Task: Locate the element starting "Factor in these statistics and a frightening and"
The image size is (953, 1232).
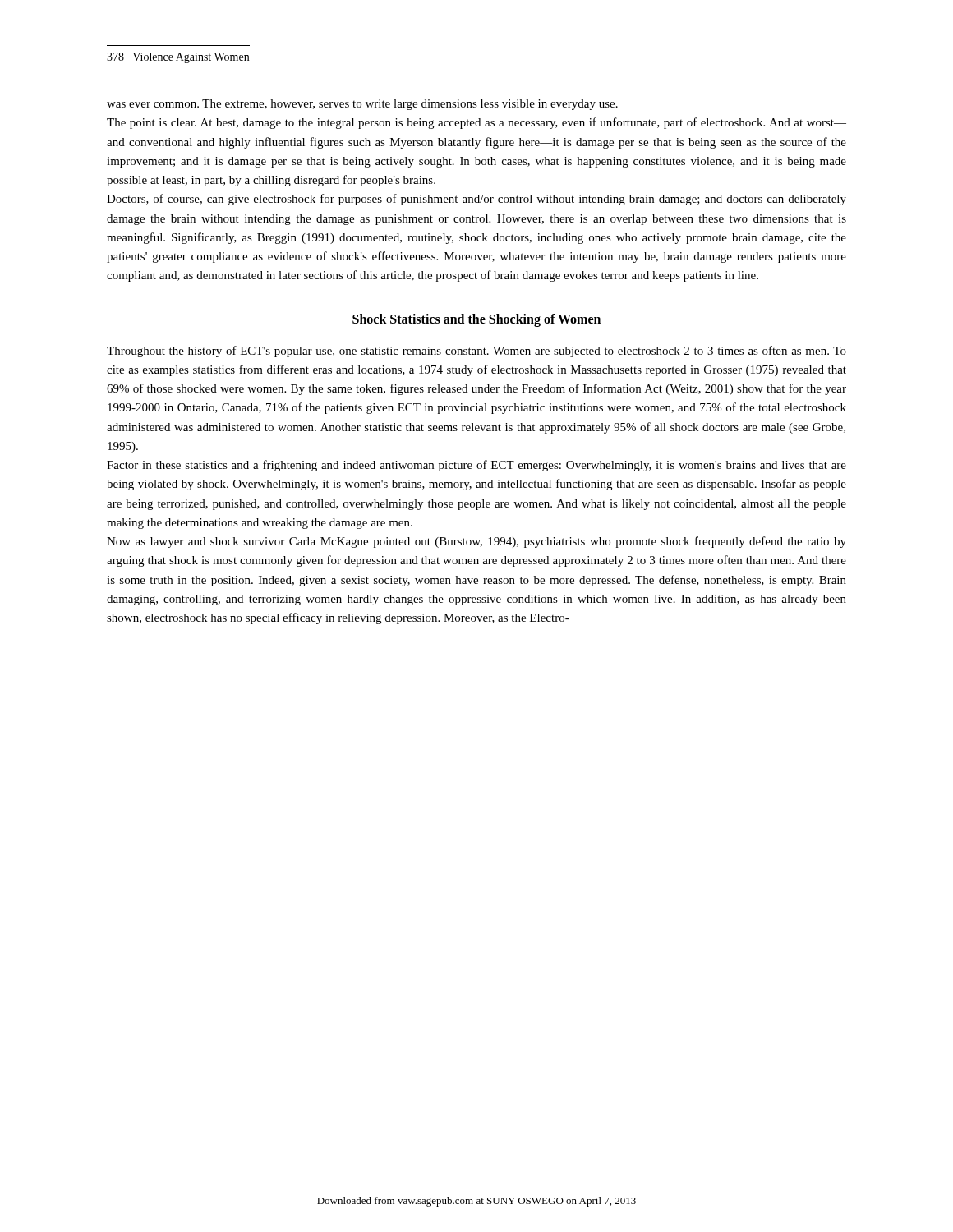Action: coord(476,494)
